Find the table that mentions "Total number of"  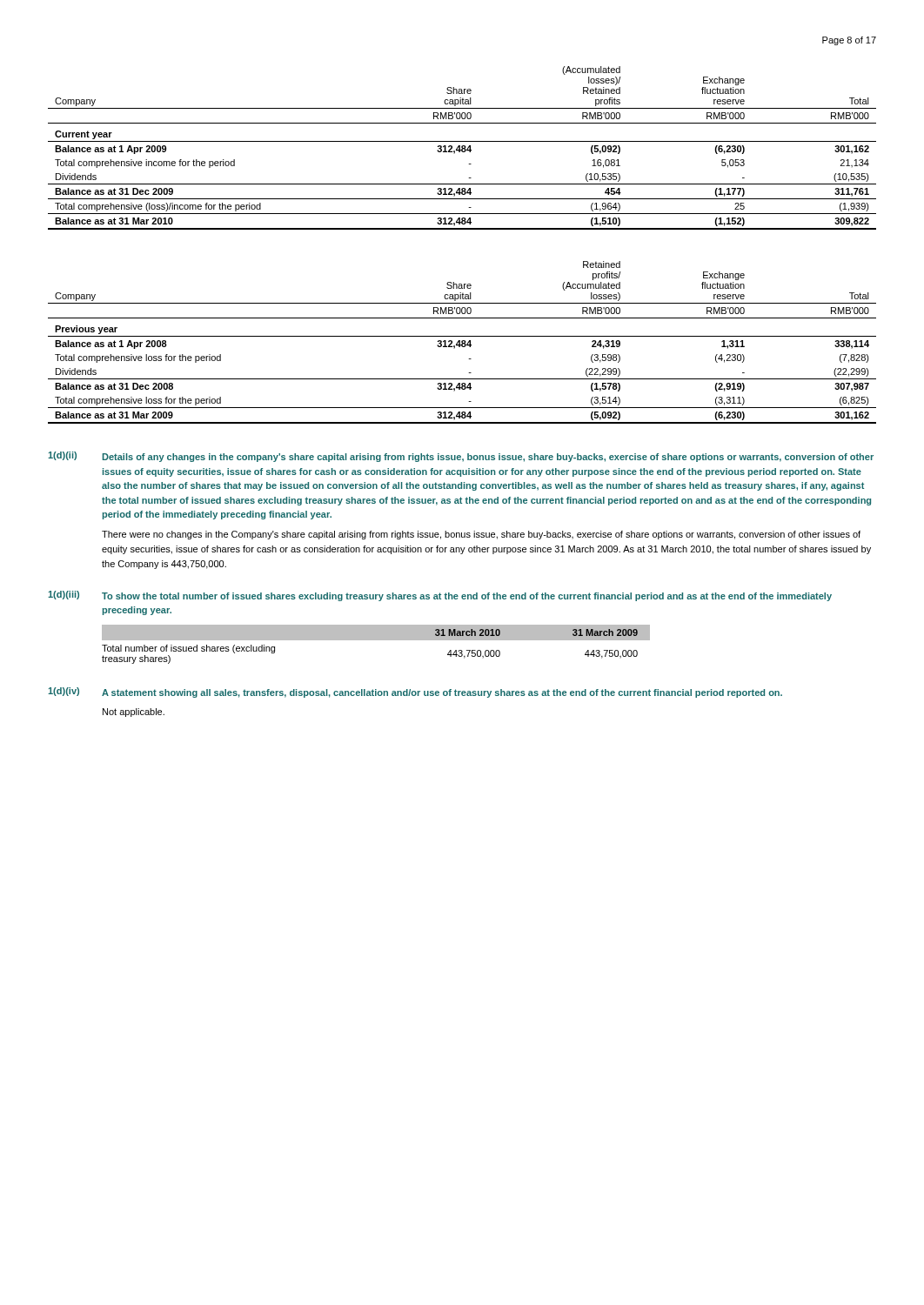coord(489,645)
